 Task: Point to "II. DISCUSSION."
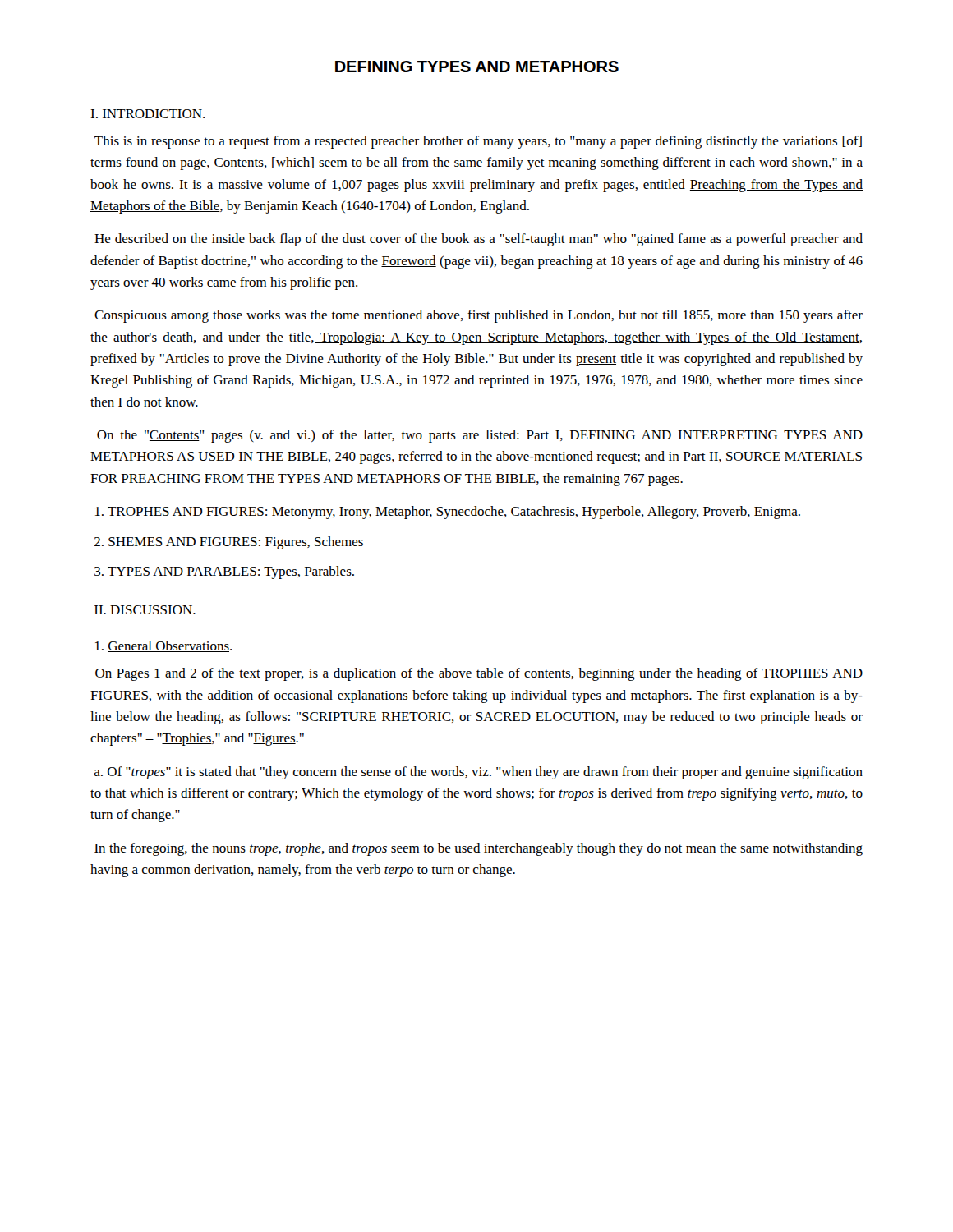(x=143, y=610)
